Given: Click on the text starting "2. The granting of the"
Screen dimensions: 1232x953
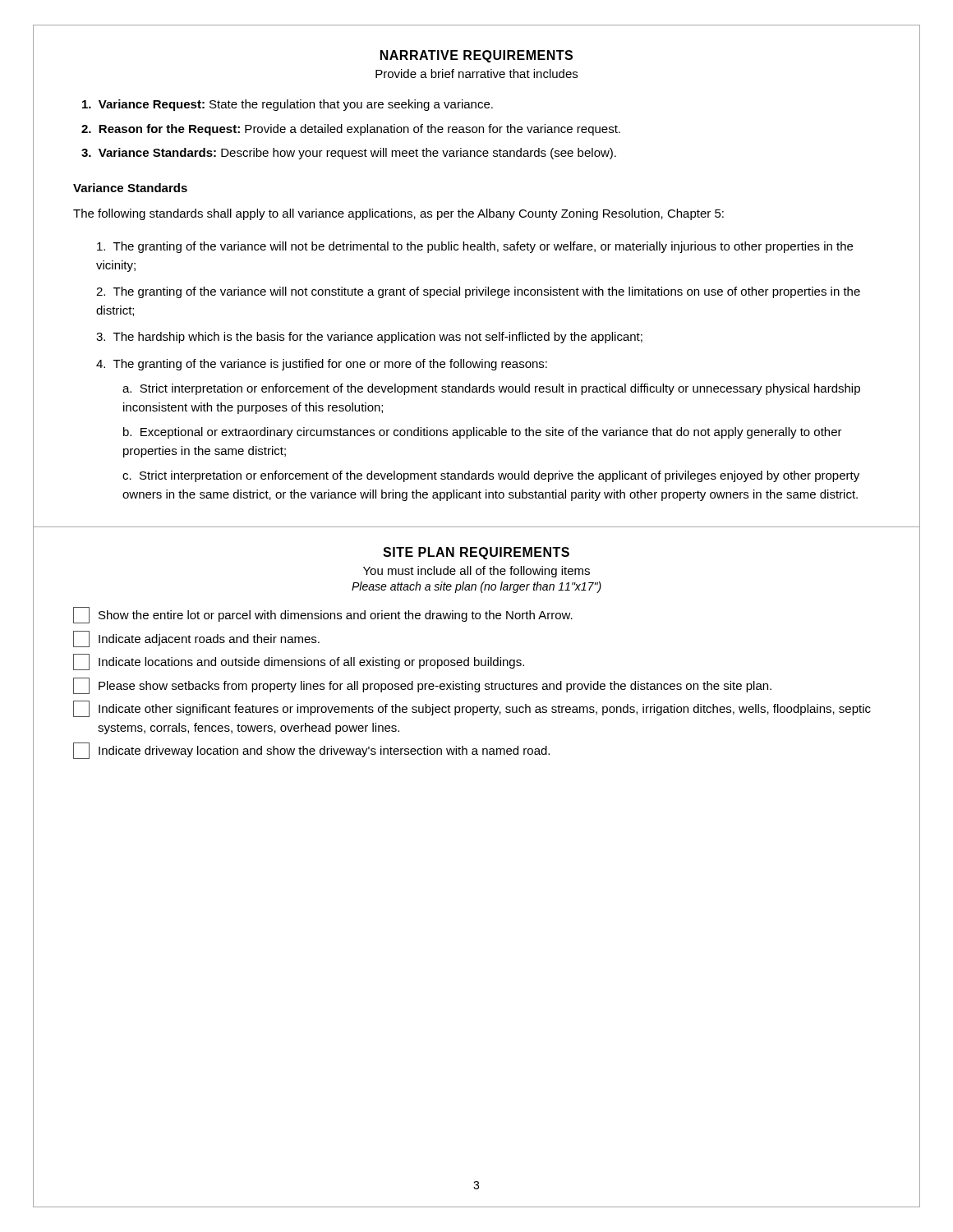Looking at the screenshot, I should pos(478,300).
